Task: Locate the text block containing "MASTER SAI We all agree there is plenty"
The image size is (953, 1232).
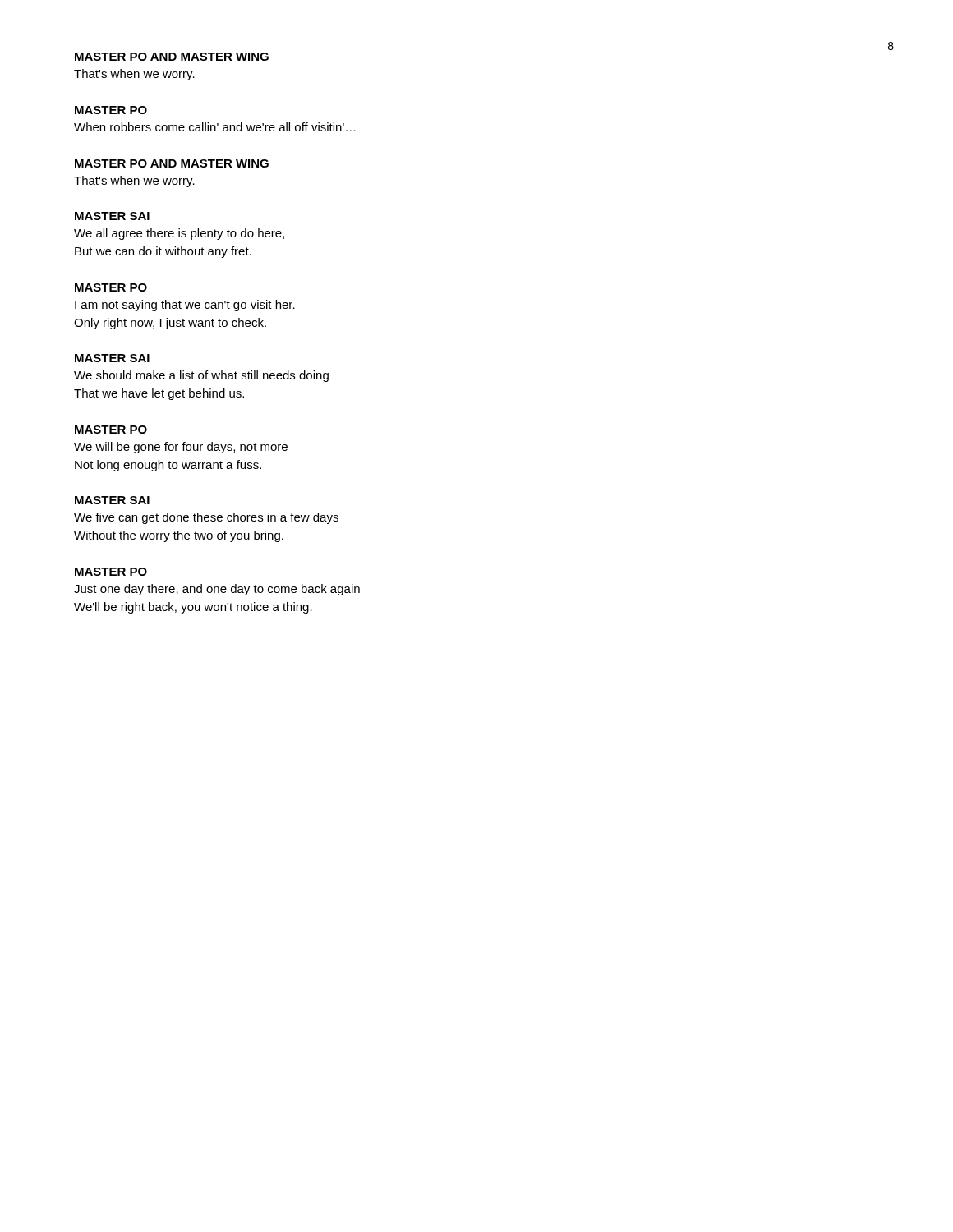Action: point(112,216)
